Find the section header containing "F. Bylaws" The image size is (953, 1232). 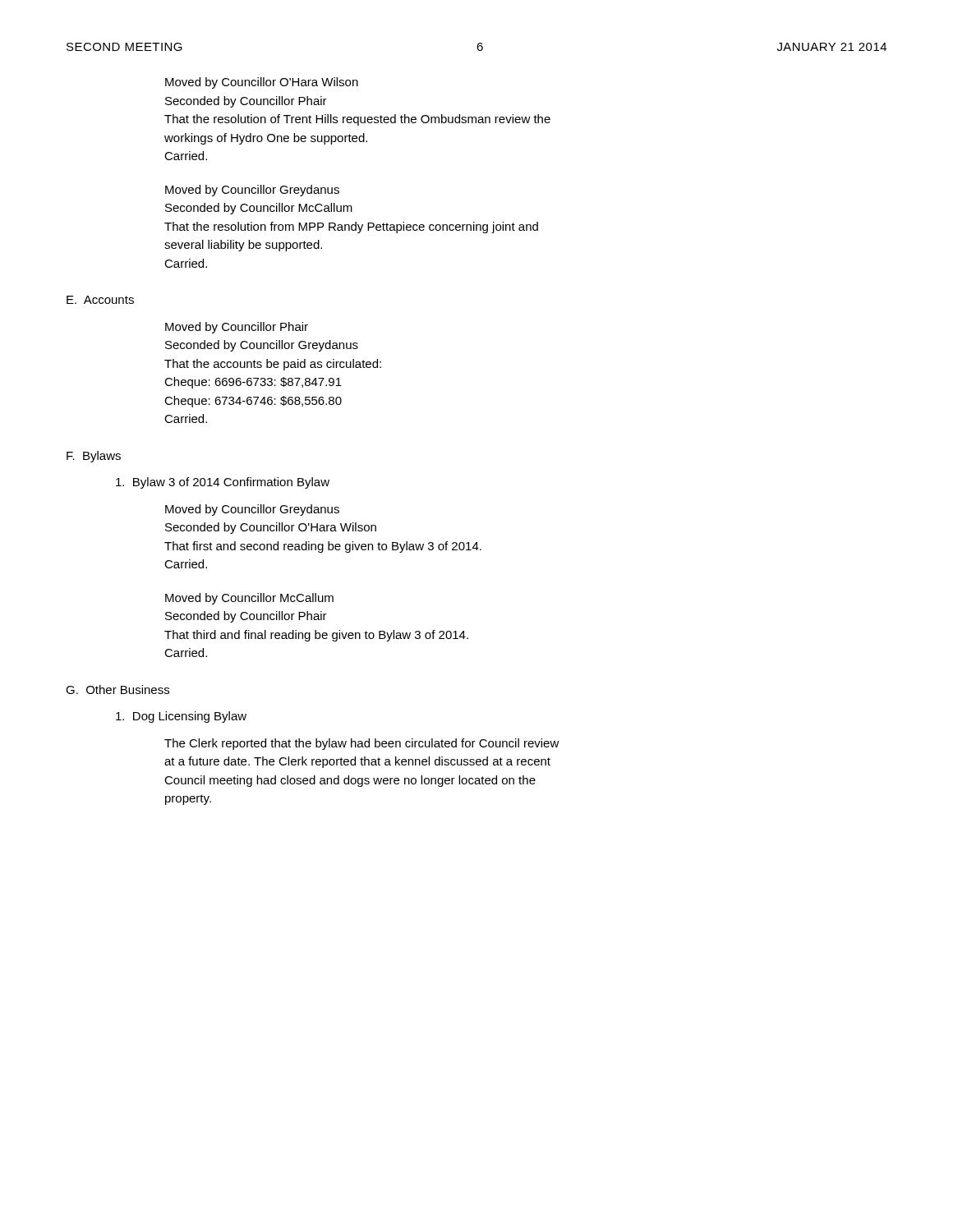click(93, 455)
